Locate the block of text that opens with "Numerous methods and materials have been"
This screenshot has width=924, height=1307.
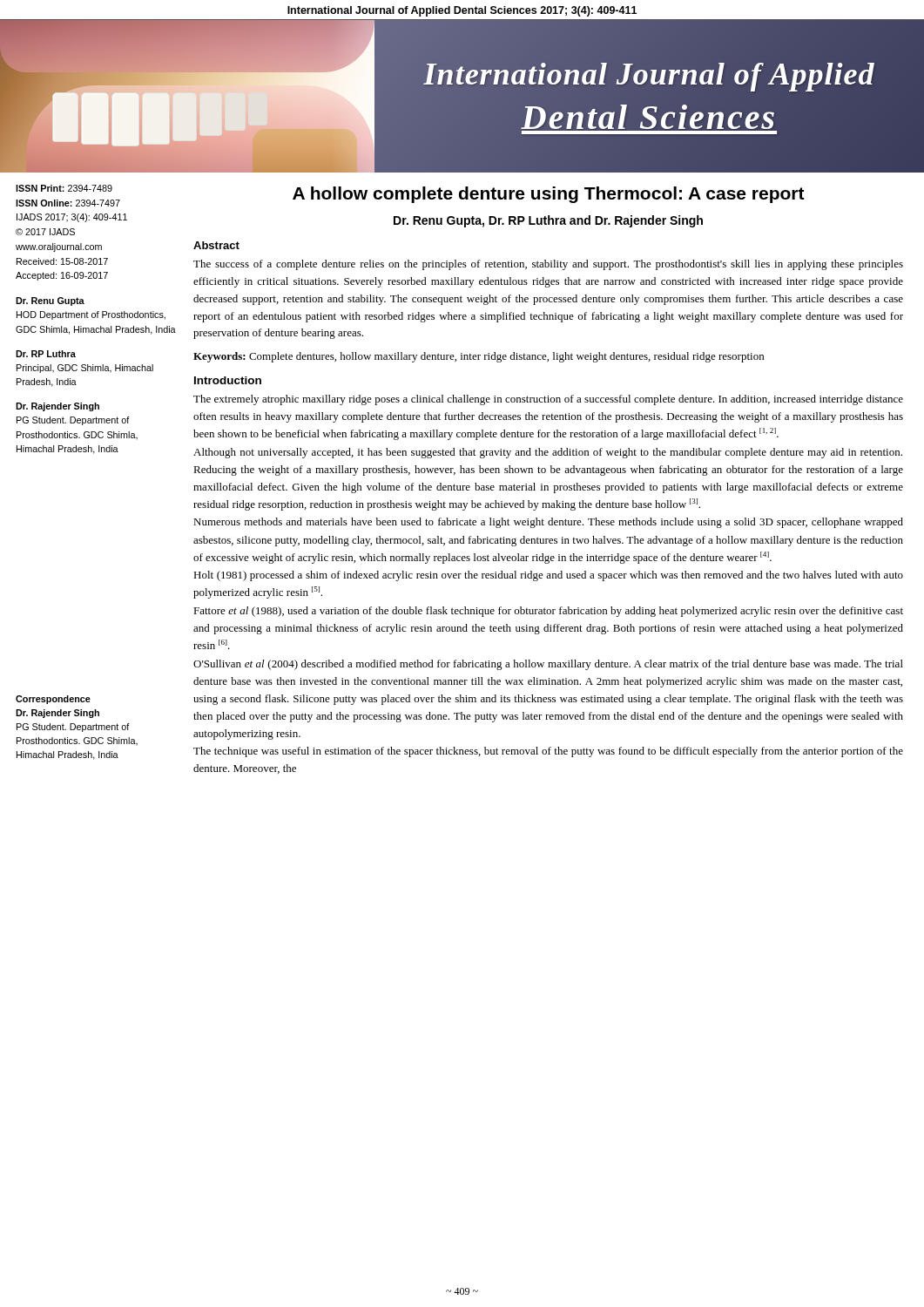tap(548, 540)
